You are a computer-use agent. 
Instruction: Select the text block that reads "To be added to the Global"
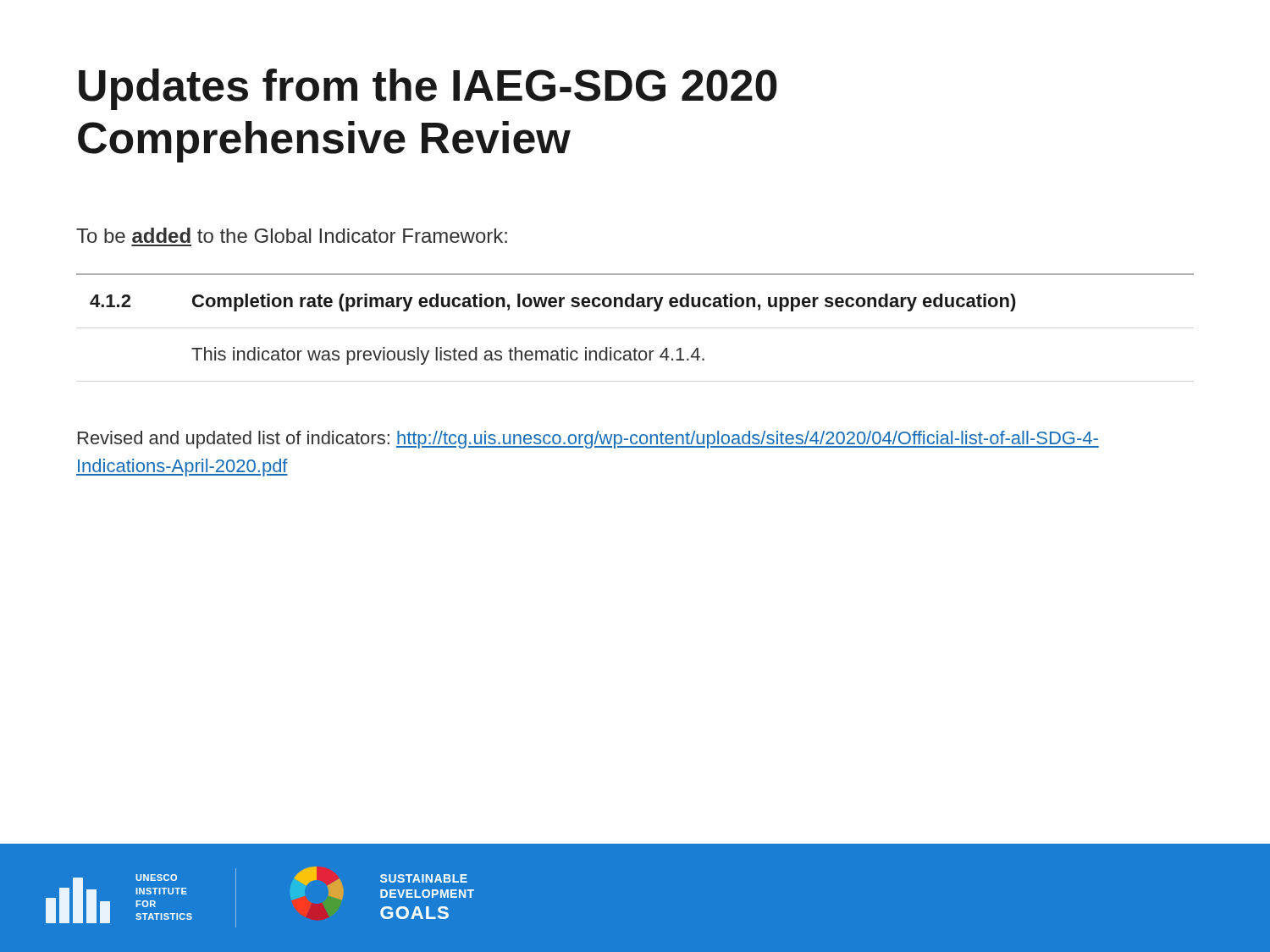[x=292, y=236]
